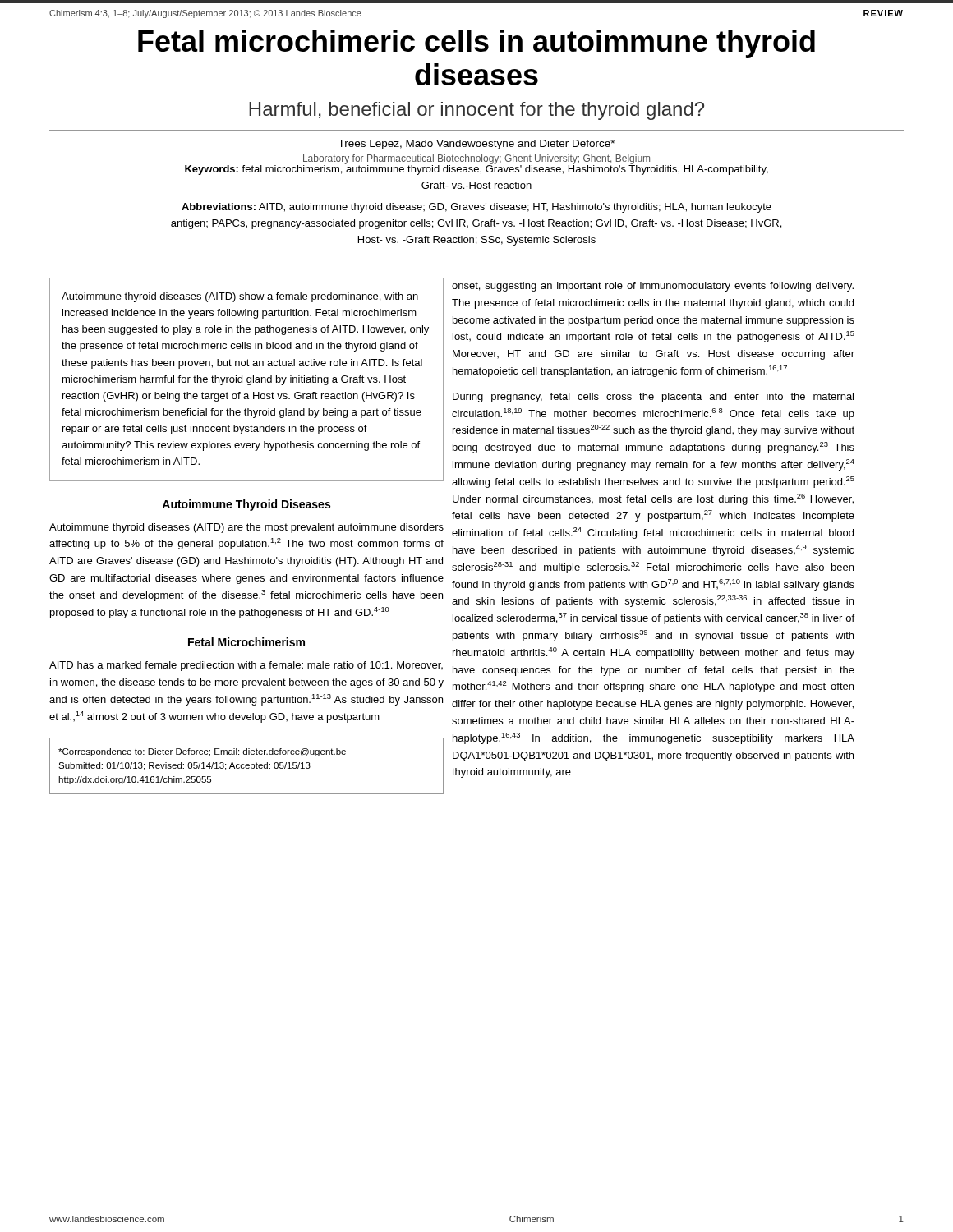This screenshot has width=953, height=1232.
Task: Click on the text block starting "Fetal Microchimerism"
Action: click(x=246, y=643)
